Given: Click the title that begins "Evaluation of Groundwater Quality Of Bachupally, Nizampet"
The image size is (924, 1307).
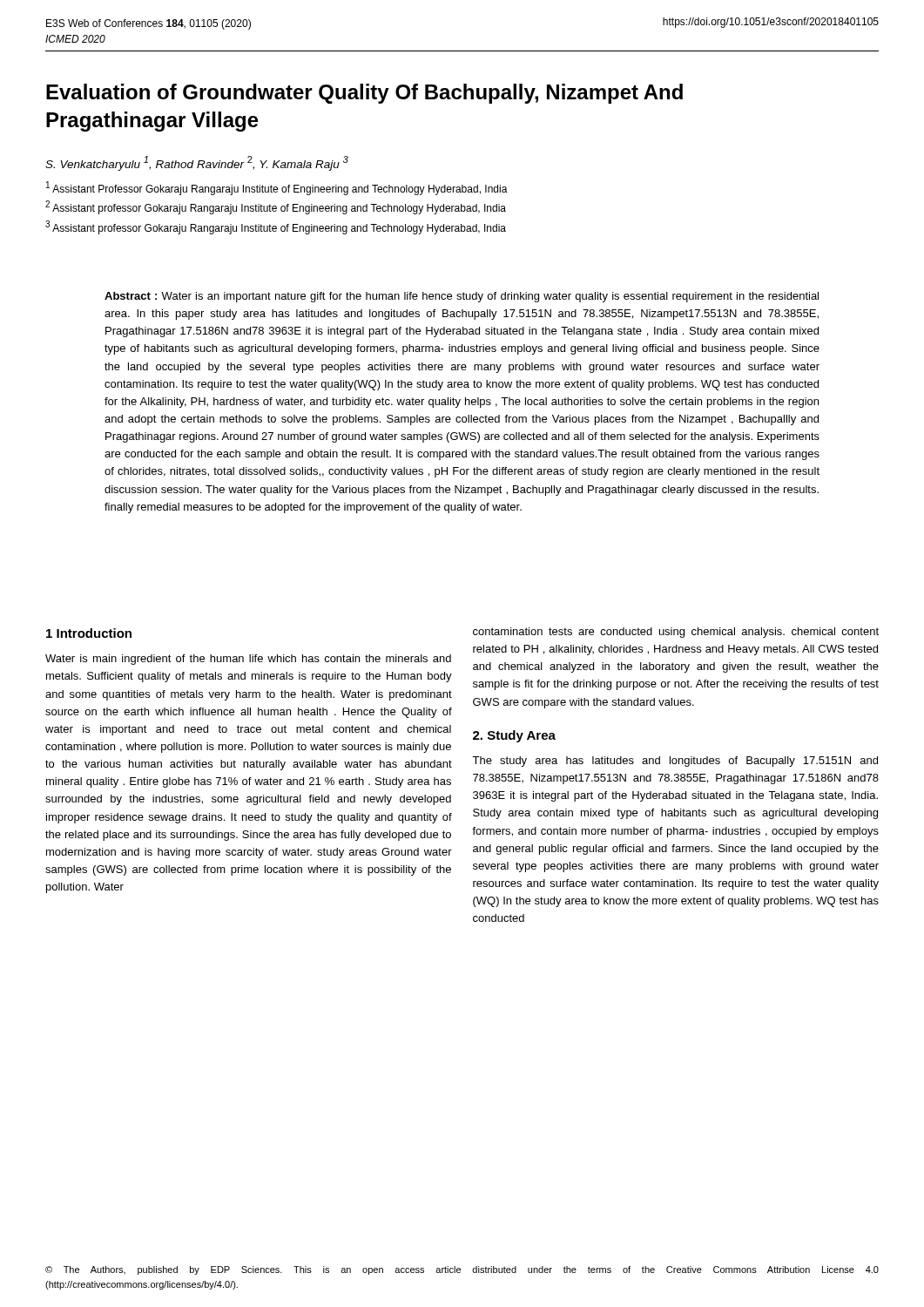Looking at the screenshot, I should [364, 94].
